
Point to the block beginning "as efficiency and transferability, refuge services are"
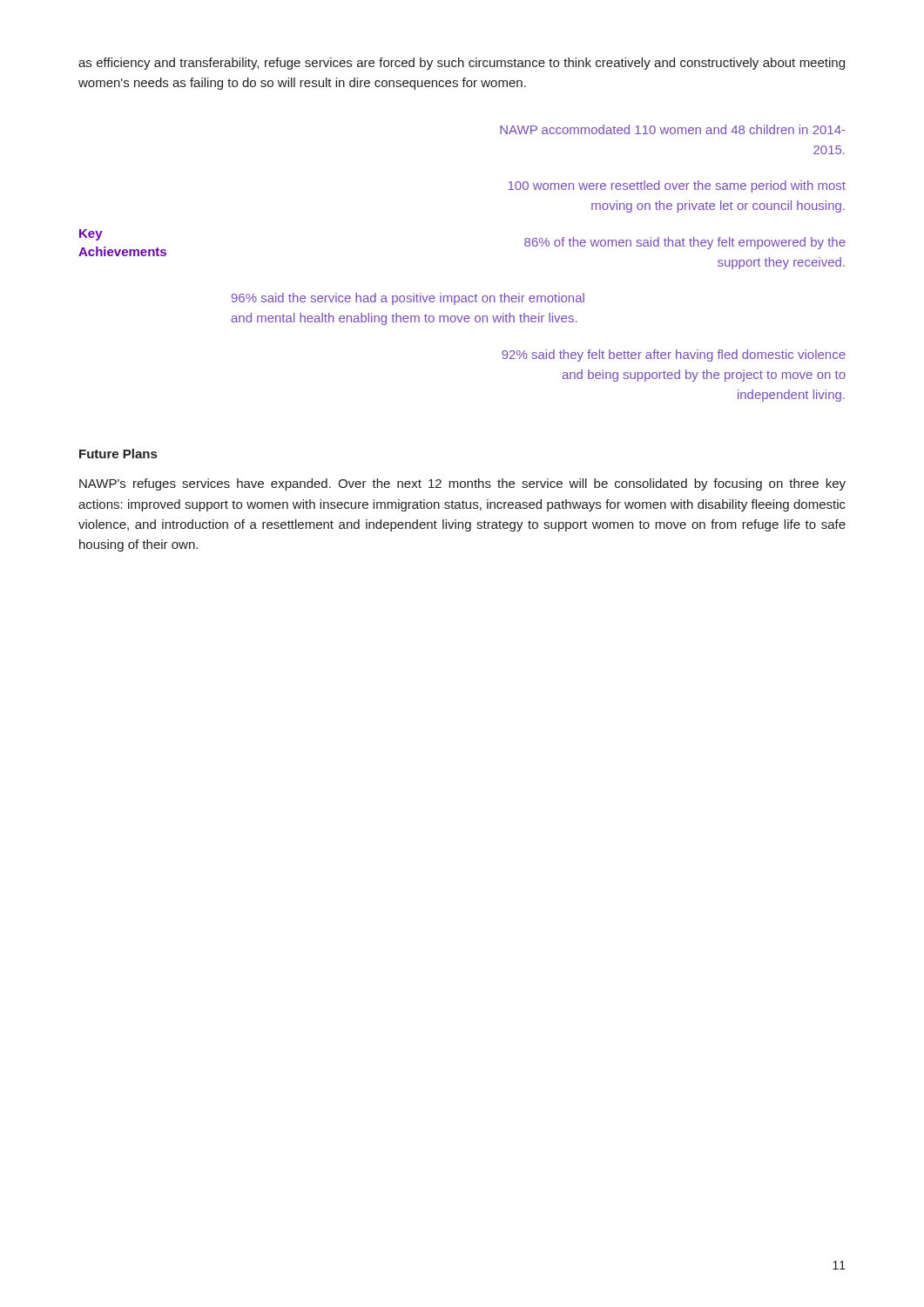click(462, 72)
